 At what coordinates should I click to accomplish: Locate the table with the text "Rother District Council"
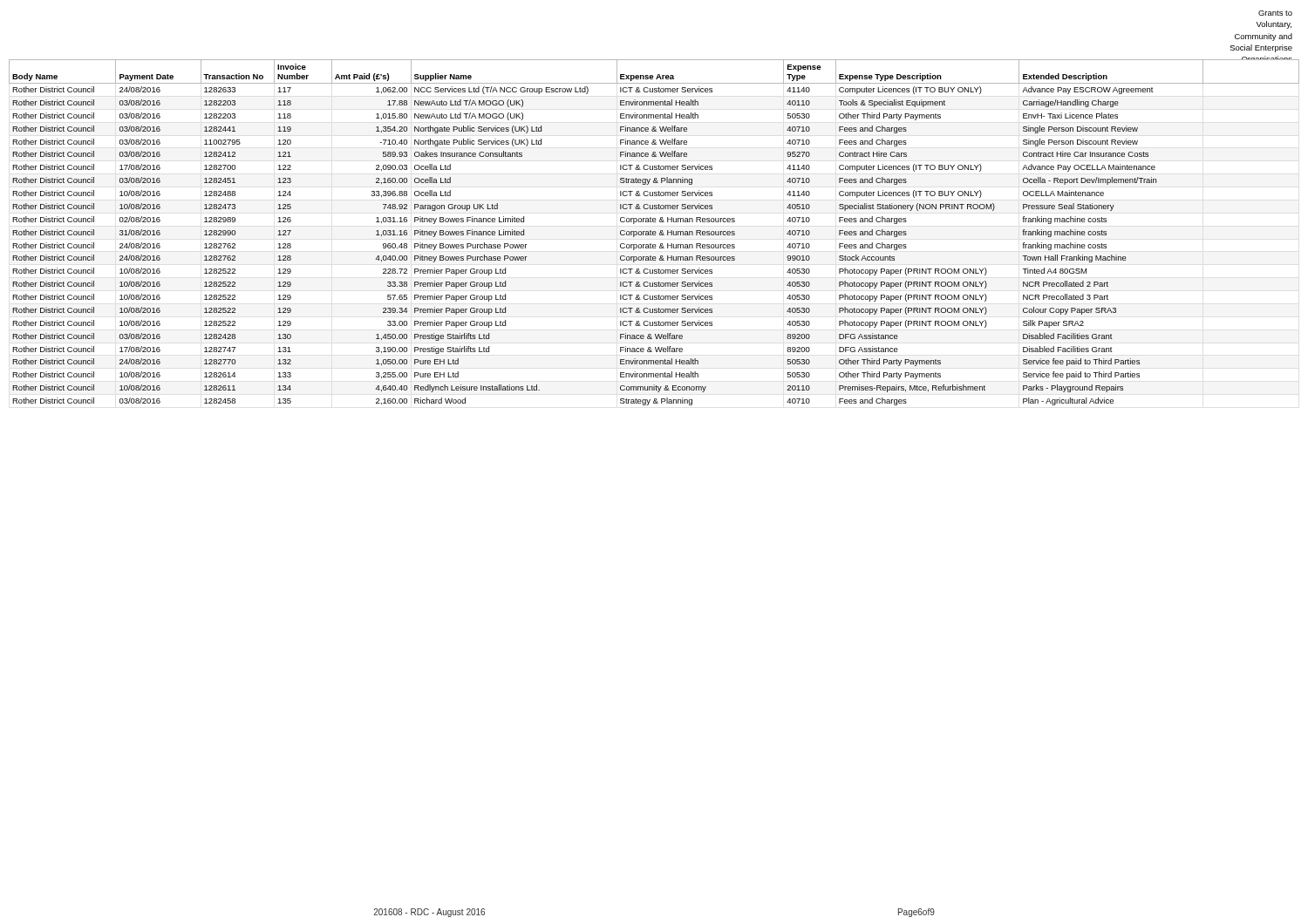click(654, 234)
